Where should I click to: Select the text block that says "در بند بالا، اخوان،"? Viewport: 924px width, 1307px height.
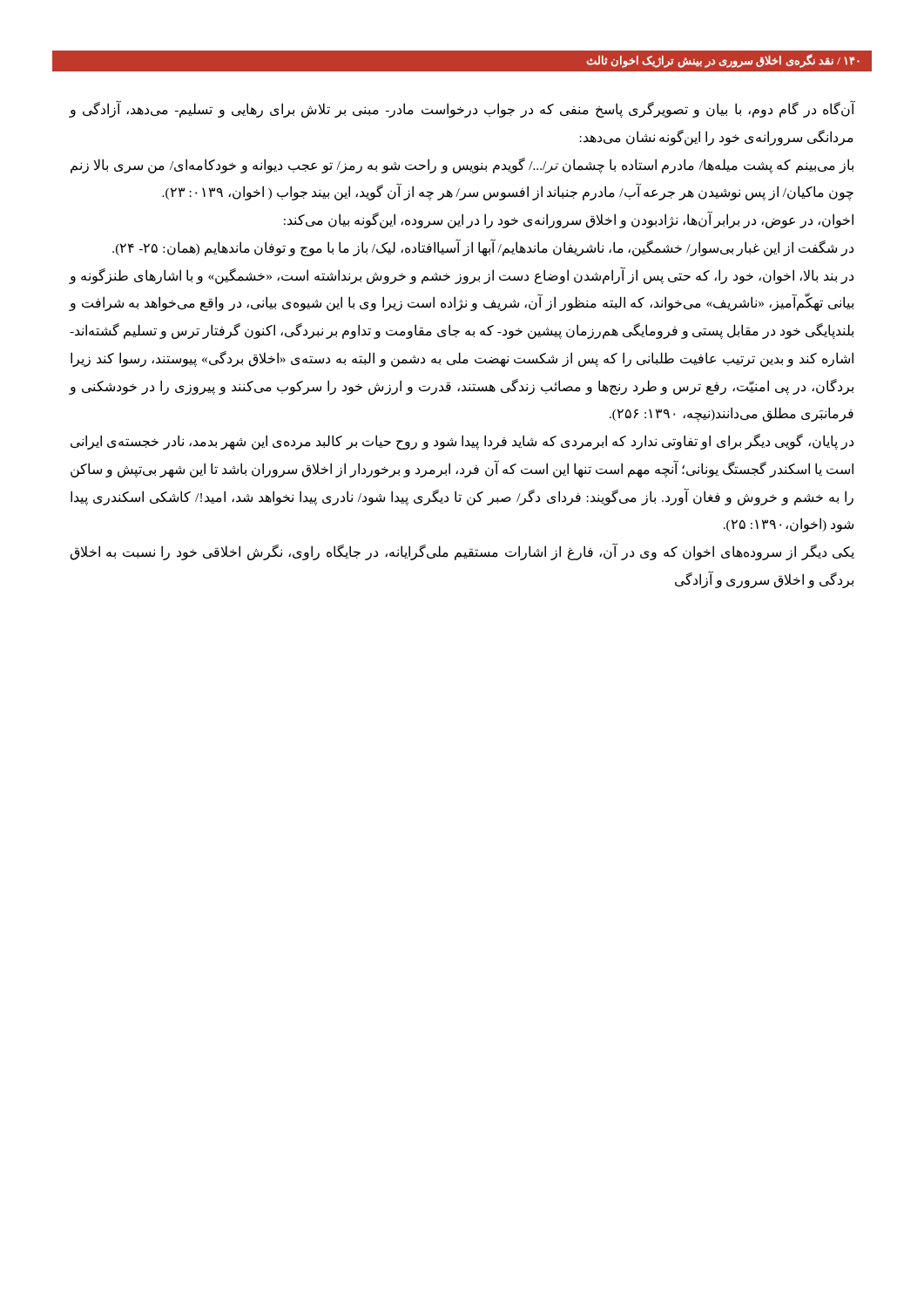pos(462,345)
